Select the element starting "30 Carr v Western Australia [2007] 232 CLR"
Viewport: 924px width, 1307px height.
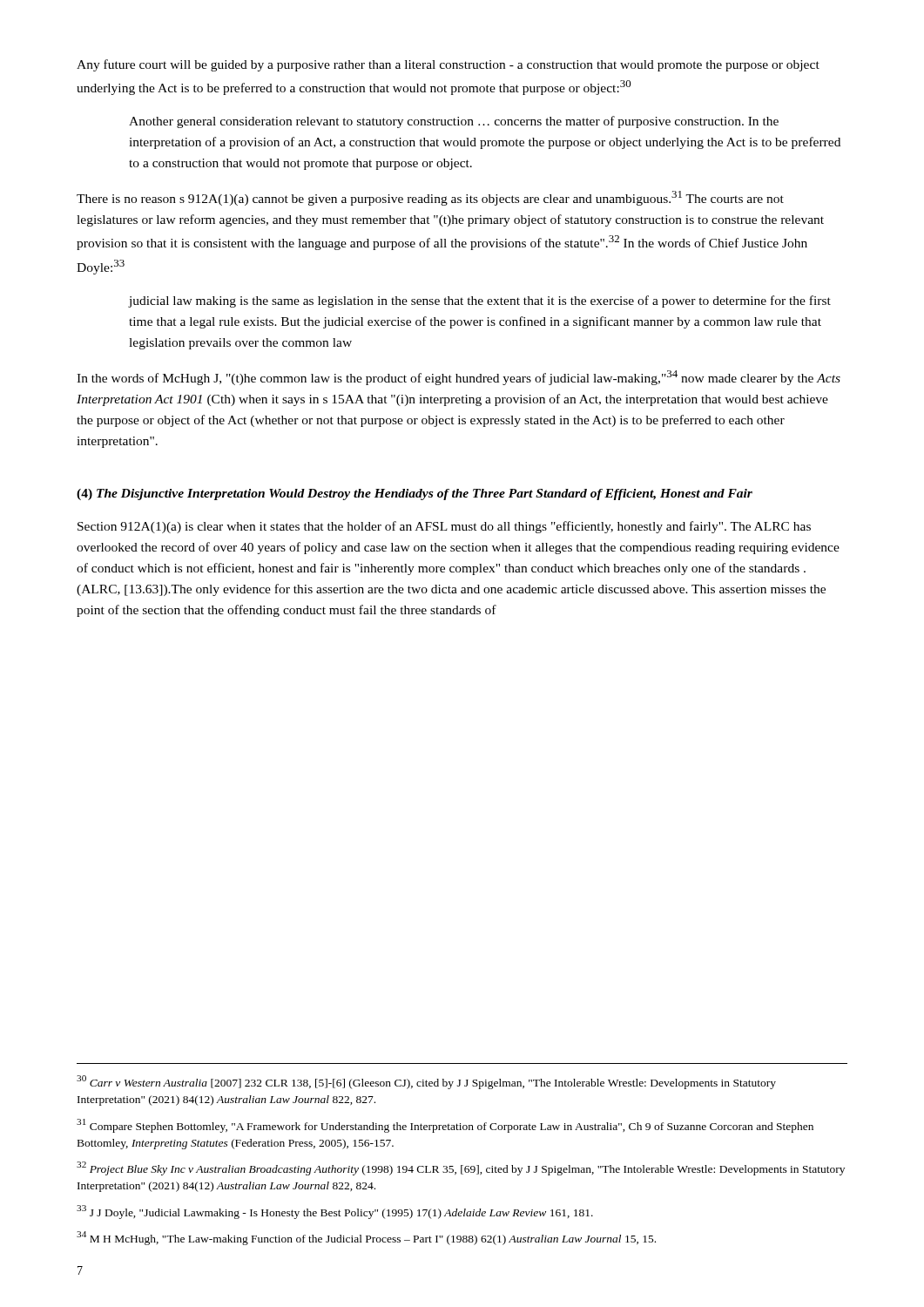pos(426,1089)
